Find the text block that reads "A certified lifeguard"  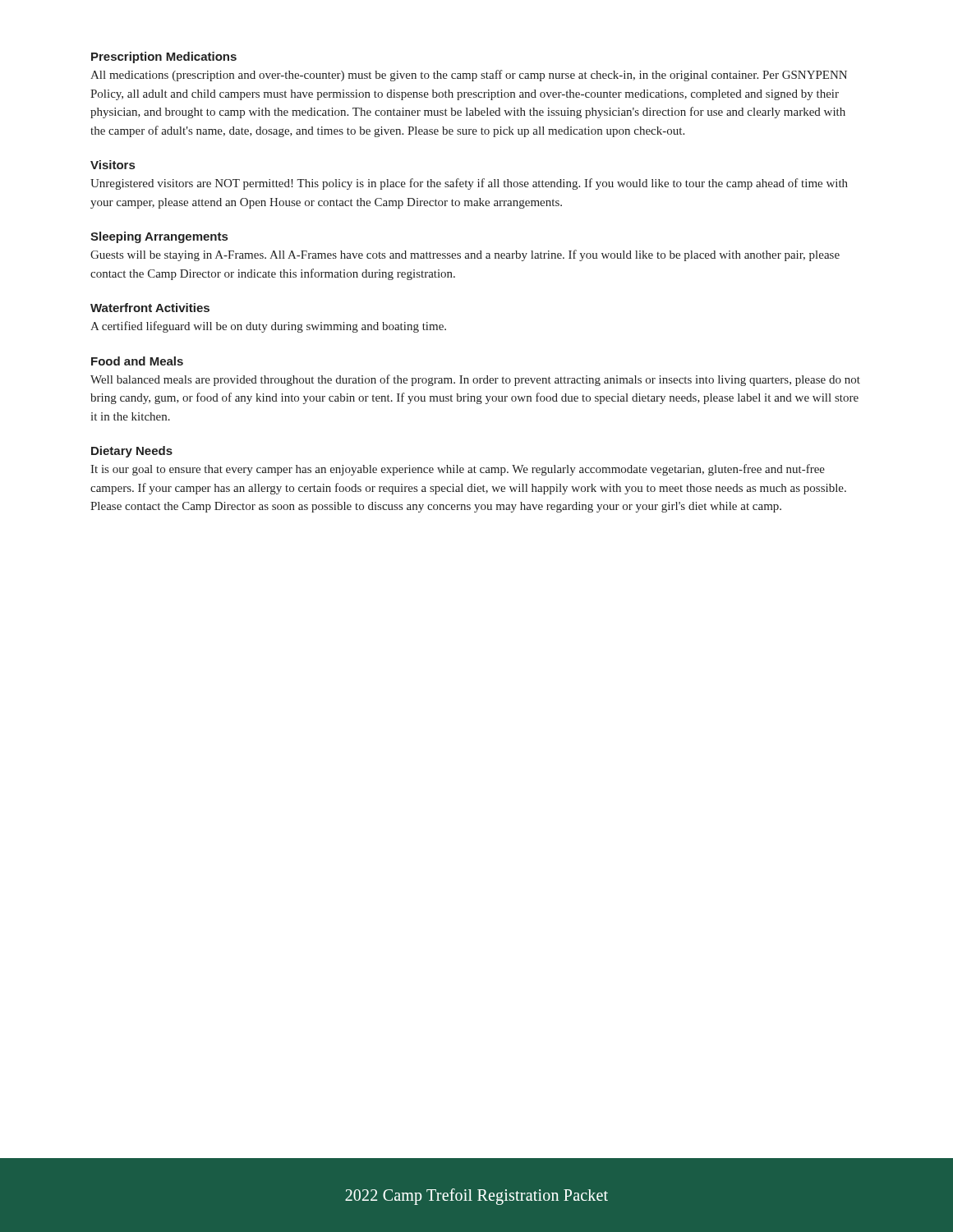click(269, 326)
